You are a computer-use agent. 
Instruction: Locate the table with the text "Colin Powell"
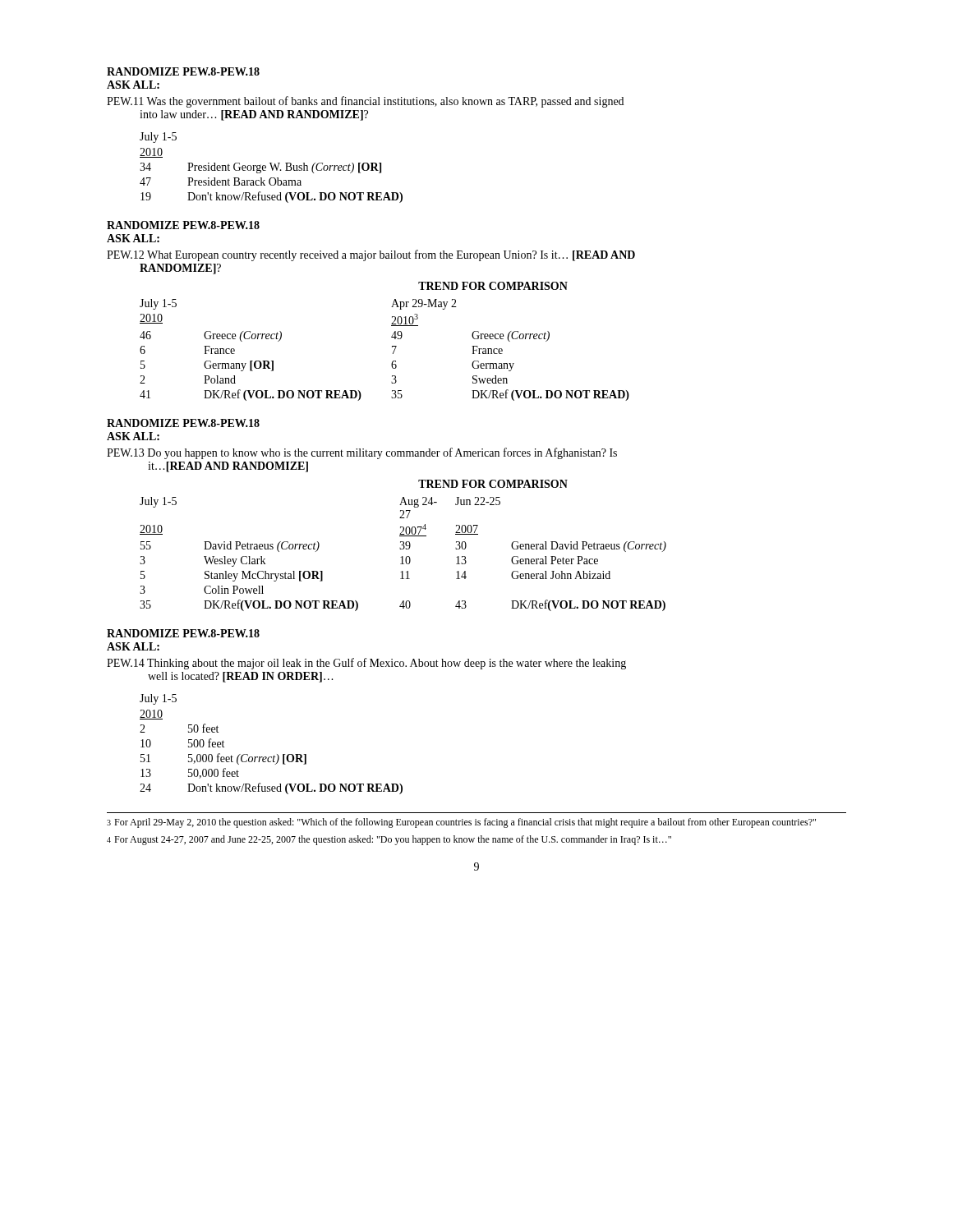(x=493, y=545)
